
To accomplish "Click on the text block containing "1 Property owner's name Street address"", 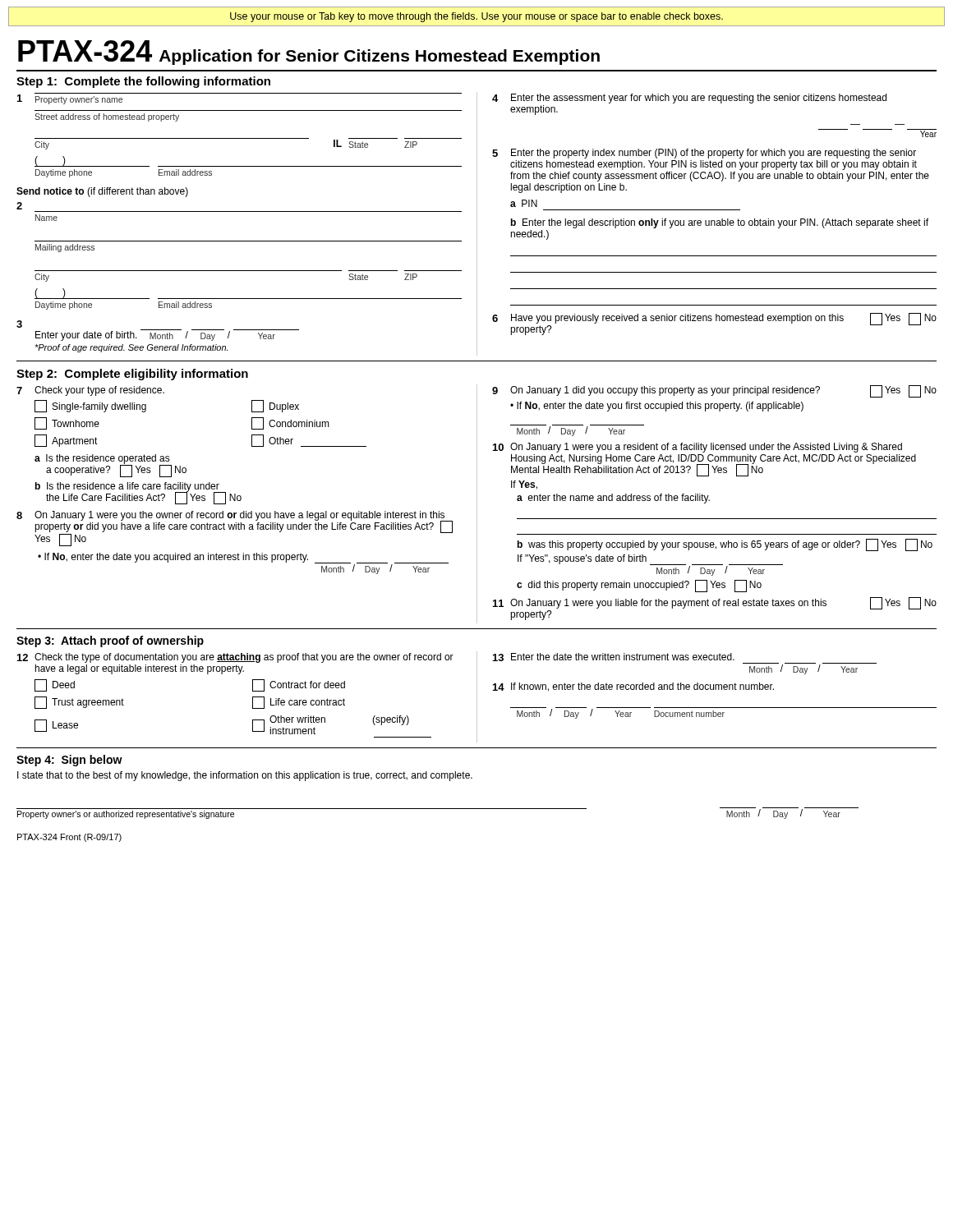I will [239, 135].
